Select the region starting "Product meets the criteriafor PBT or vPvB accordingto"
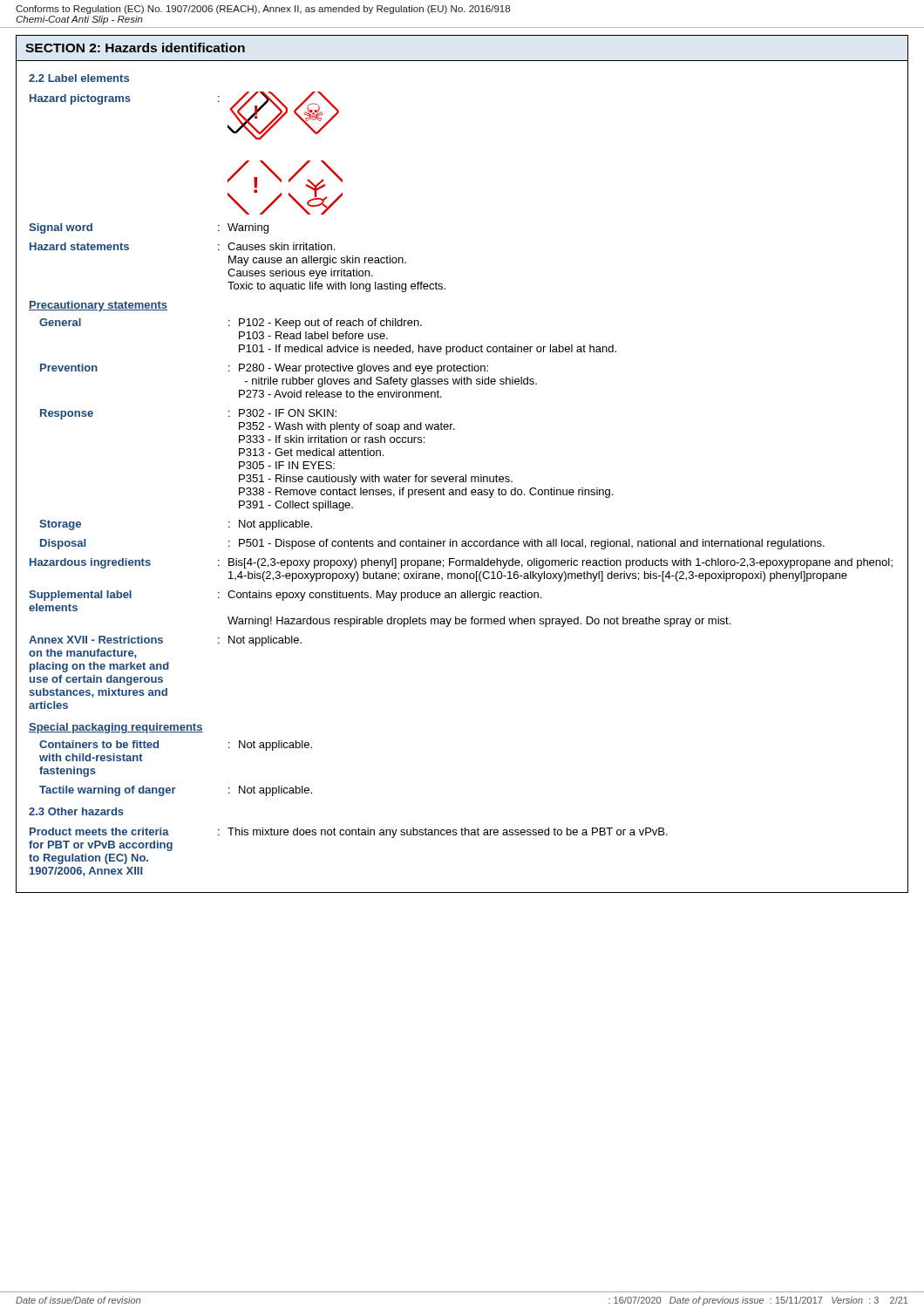 (349, 833)
